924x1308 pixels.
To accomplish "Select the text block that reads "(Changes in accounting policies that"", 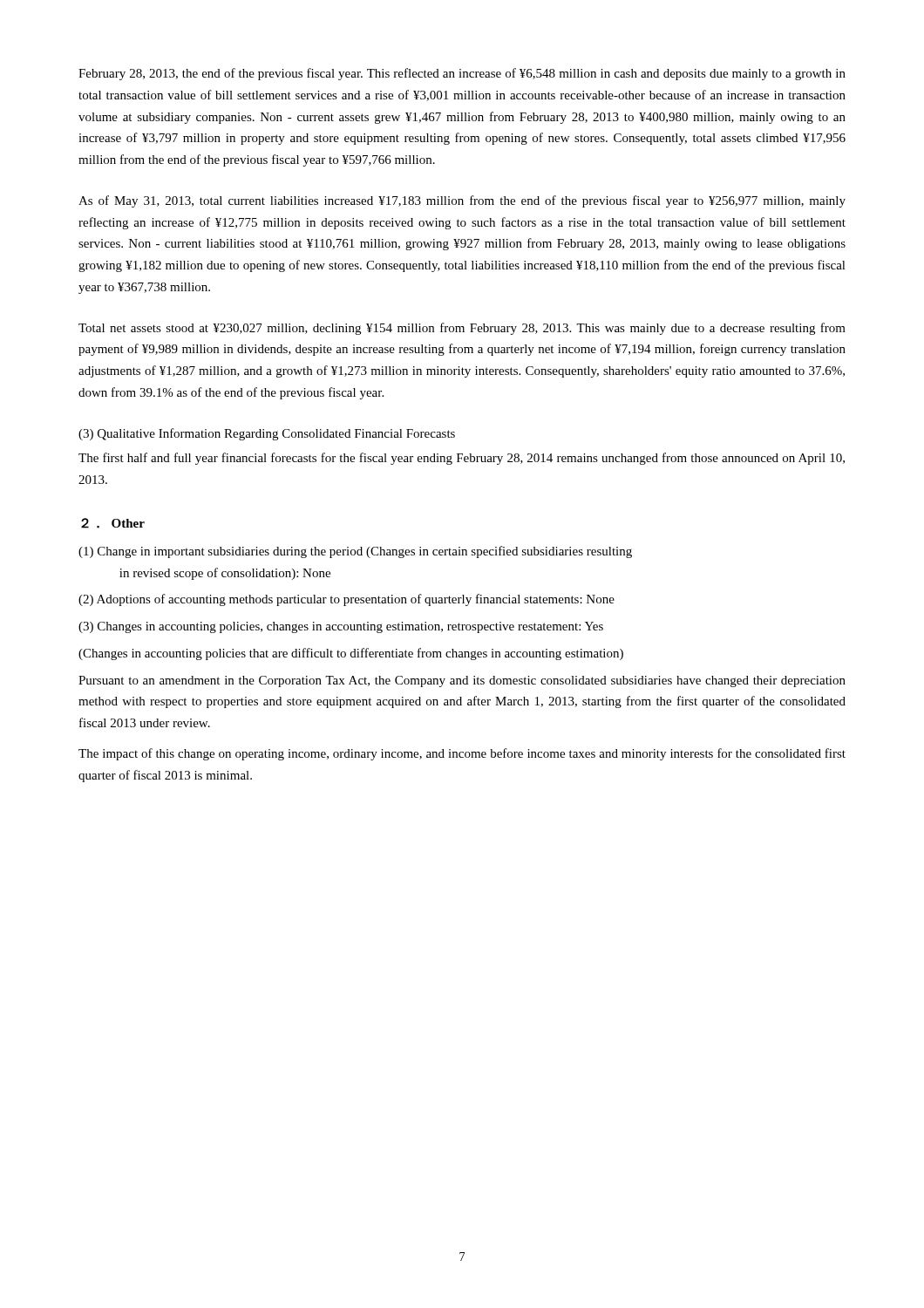I will (x=351, y=653).
